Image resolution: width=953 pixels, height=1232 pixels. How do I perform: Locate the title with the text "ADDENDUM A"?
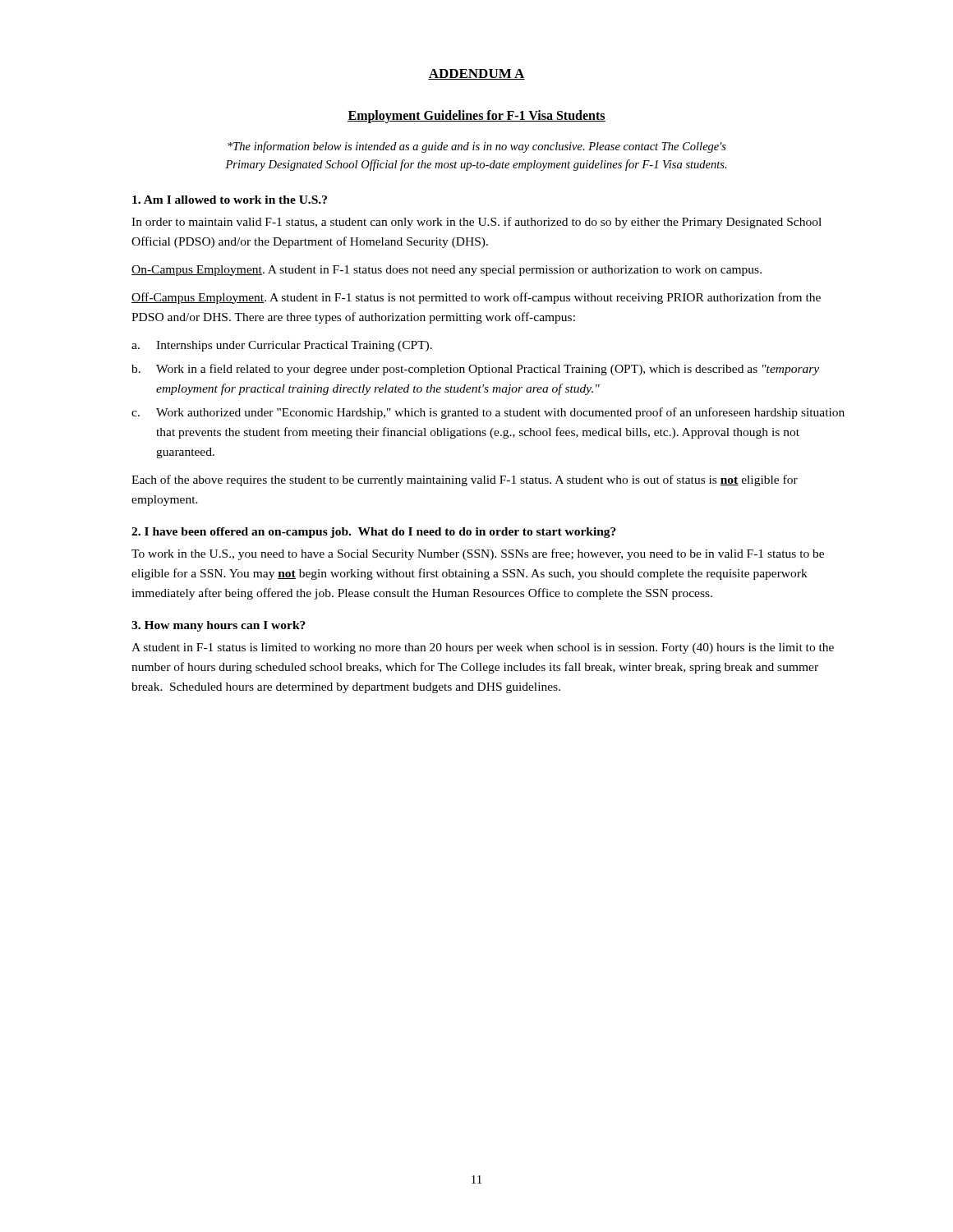(476, 74)
